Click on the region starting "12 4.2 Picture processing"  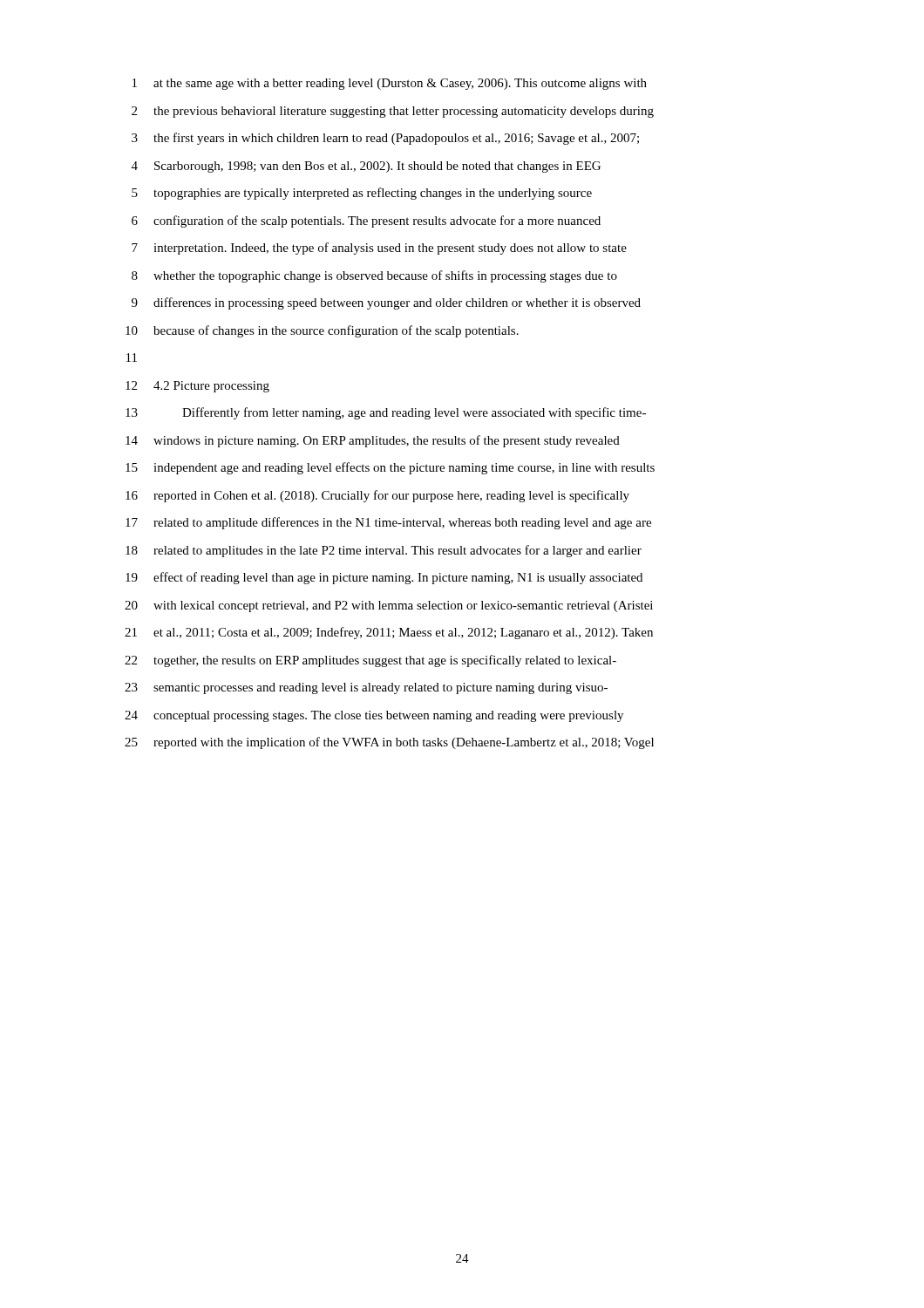197,387
